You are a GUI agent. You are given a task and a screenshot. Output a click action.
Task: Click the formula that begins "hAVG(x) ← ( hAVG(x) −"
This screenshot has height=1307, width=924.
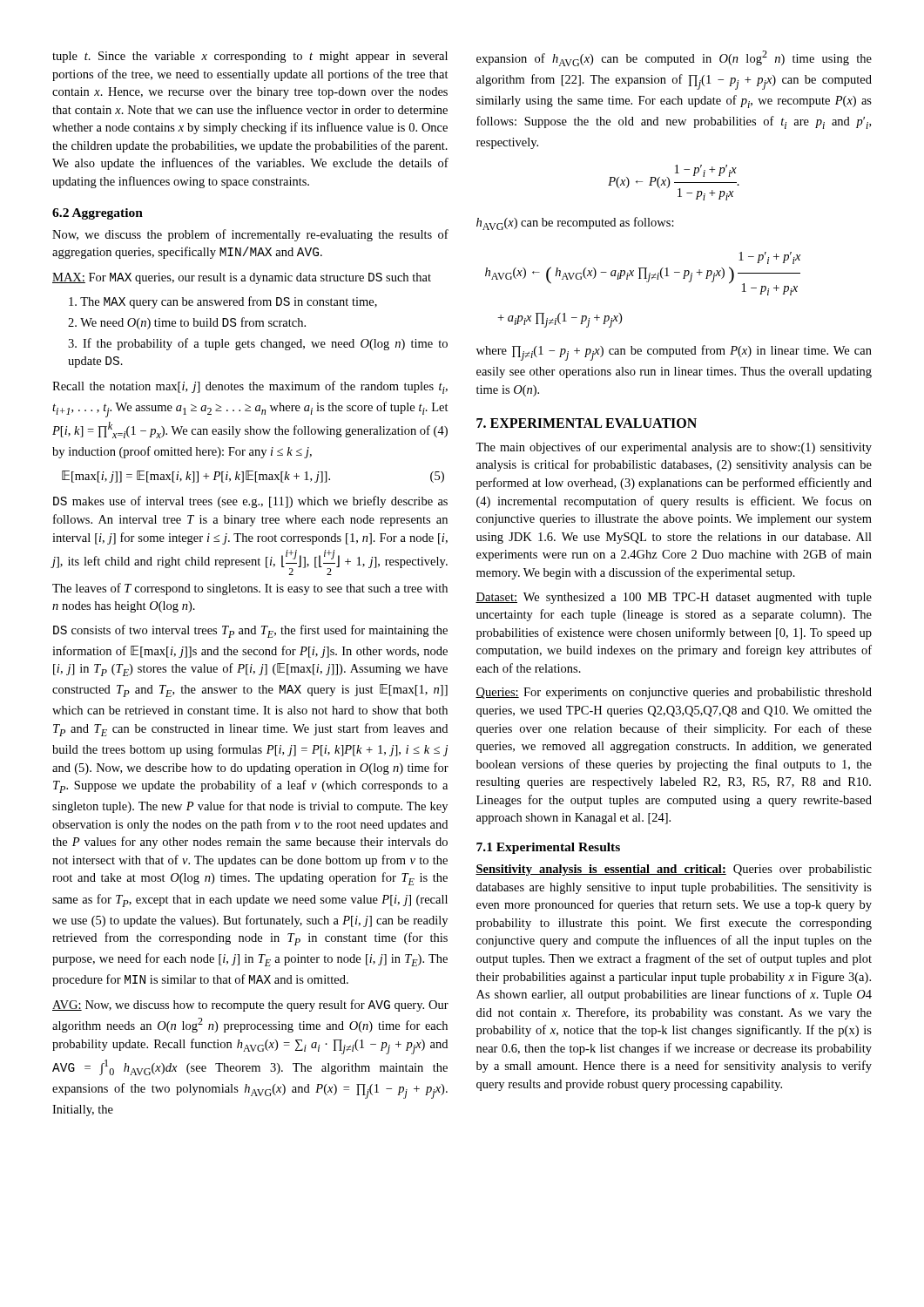(769, 258)
